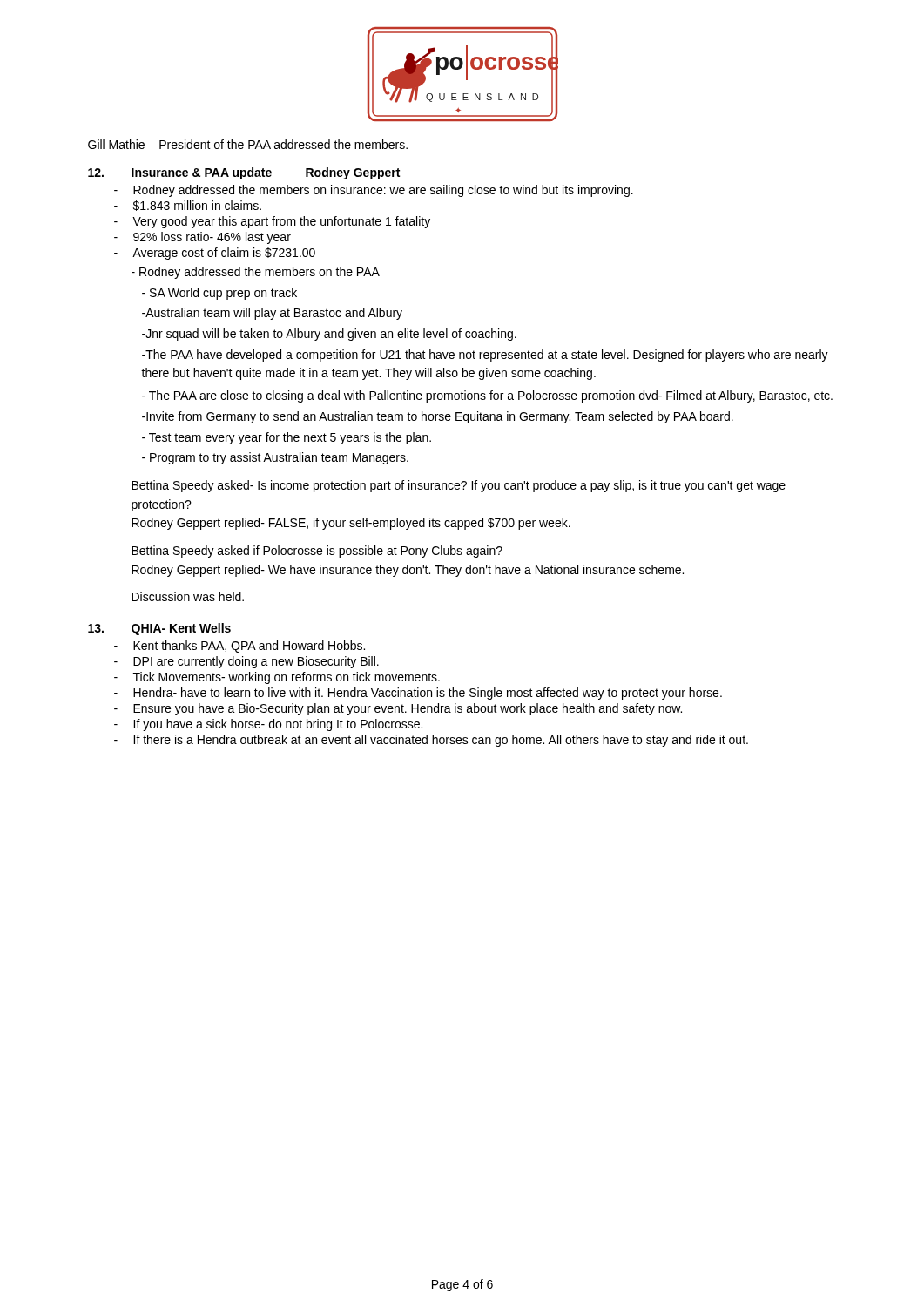Find the text starting "- Tick Movements- working"
924x1307 pixels.
tap(475, 677)
